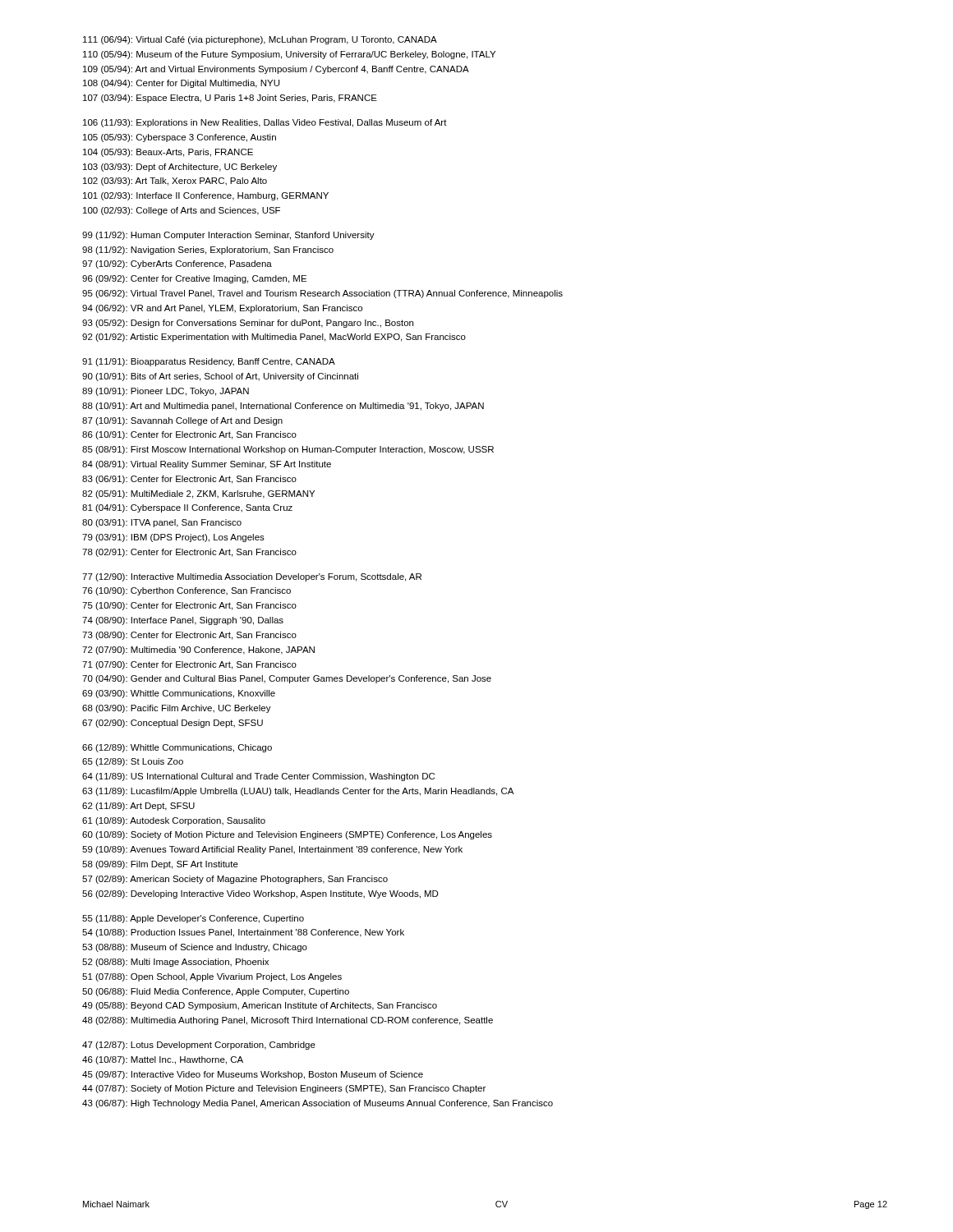This screenshot has width=953, height=1232.
Task: Click on the block starting "62 (11/89): Art Dept, SFSU"
Action: click(x=139, y=806)
